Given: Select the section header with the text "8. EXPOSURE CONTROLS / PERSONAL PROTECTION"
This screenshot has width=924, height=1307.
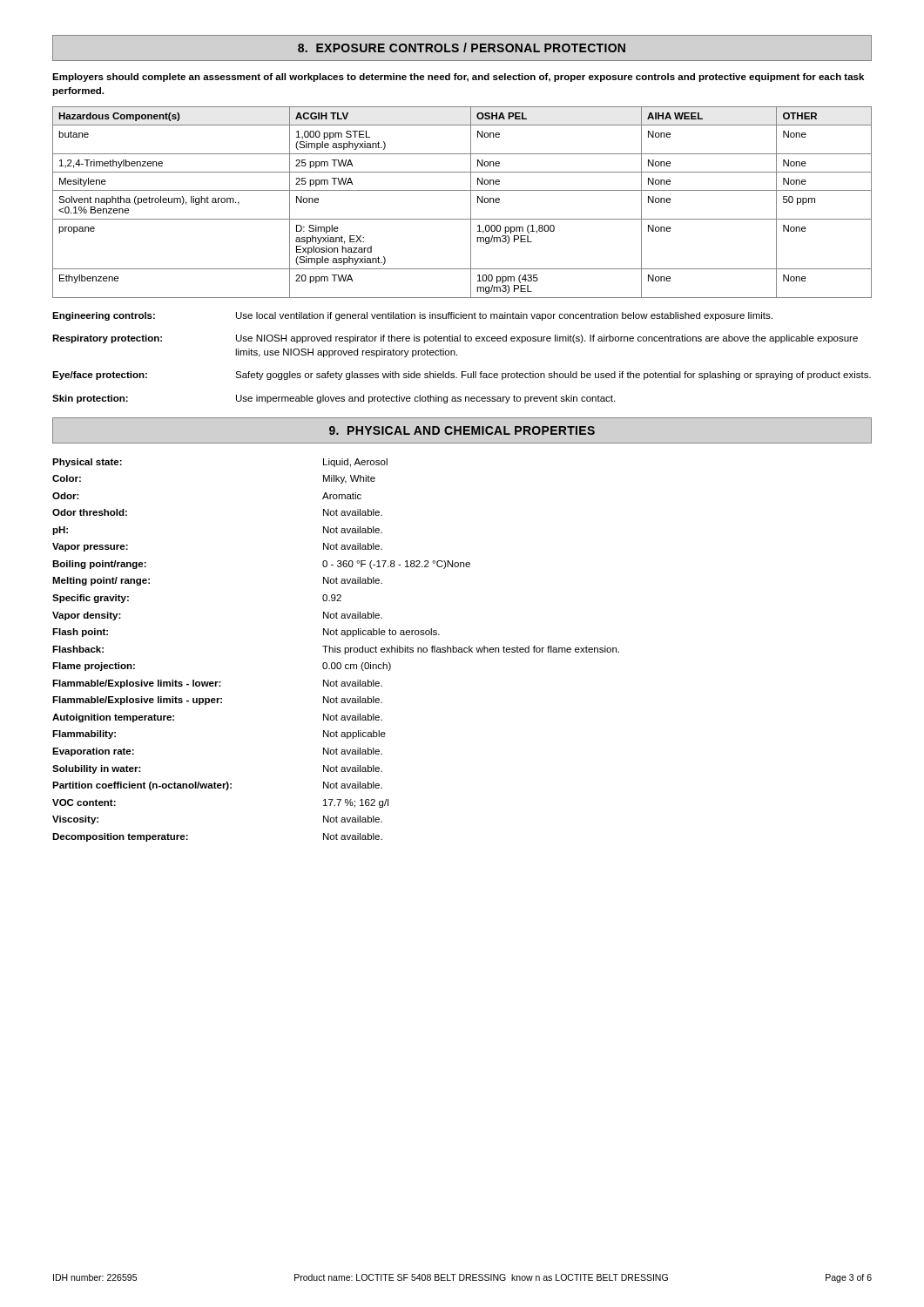Looking at the screenshot, I should pyautogui.click(x=462, y=48).
